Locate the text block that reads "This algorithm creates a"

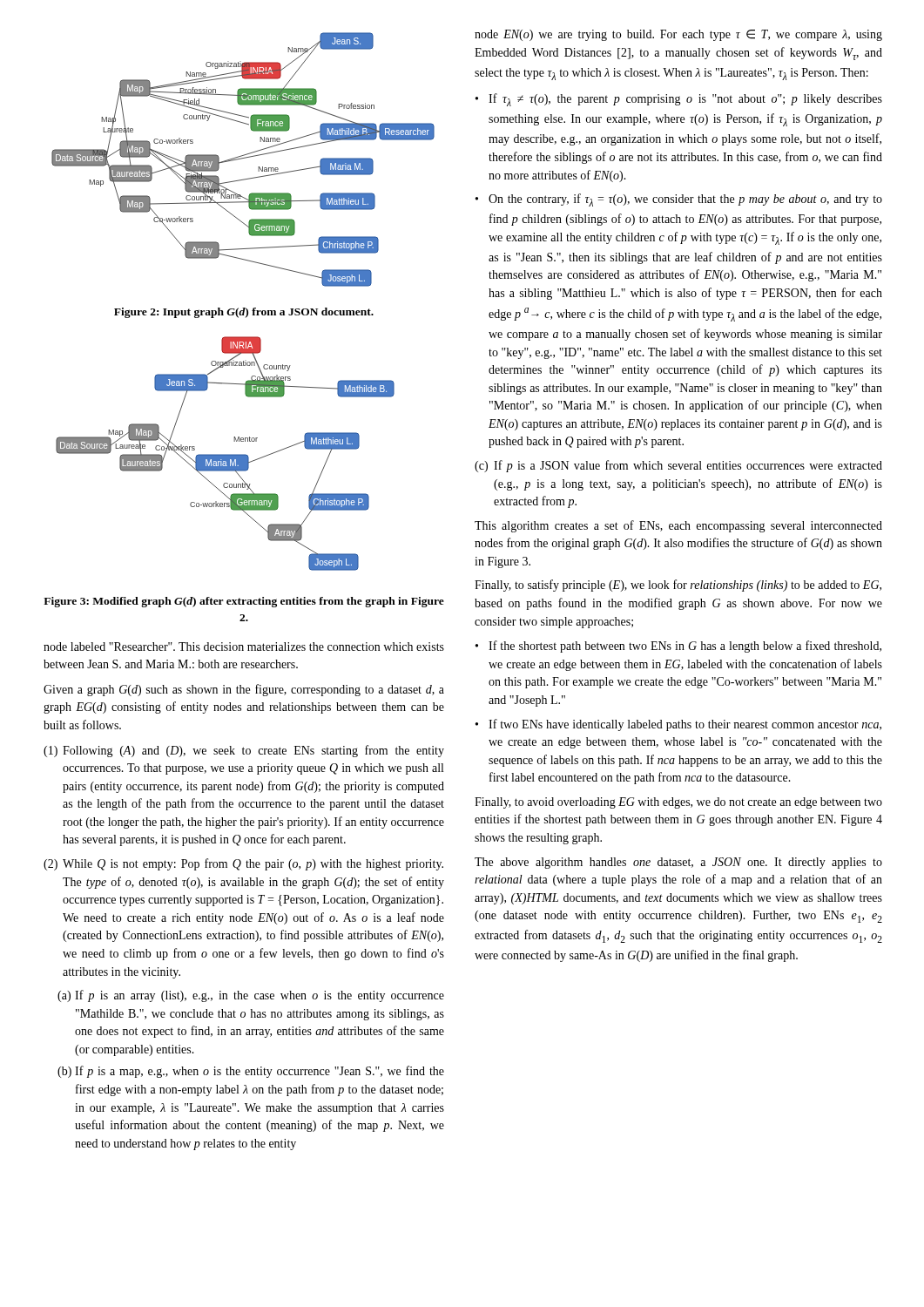[678, 574]
